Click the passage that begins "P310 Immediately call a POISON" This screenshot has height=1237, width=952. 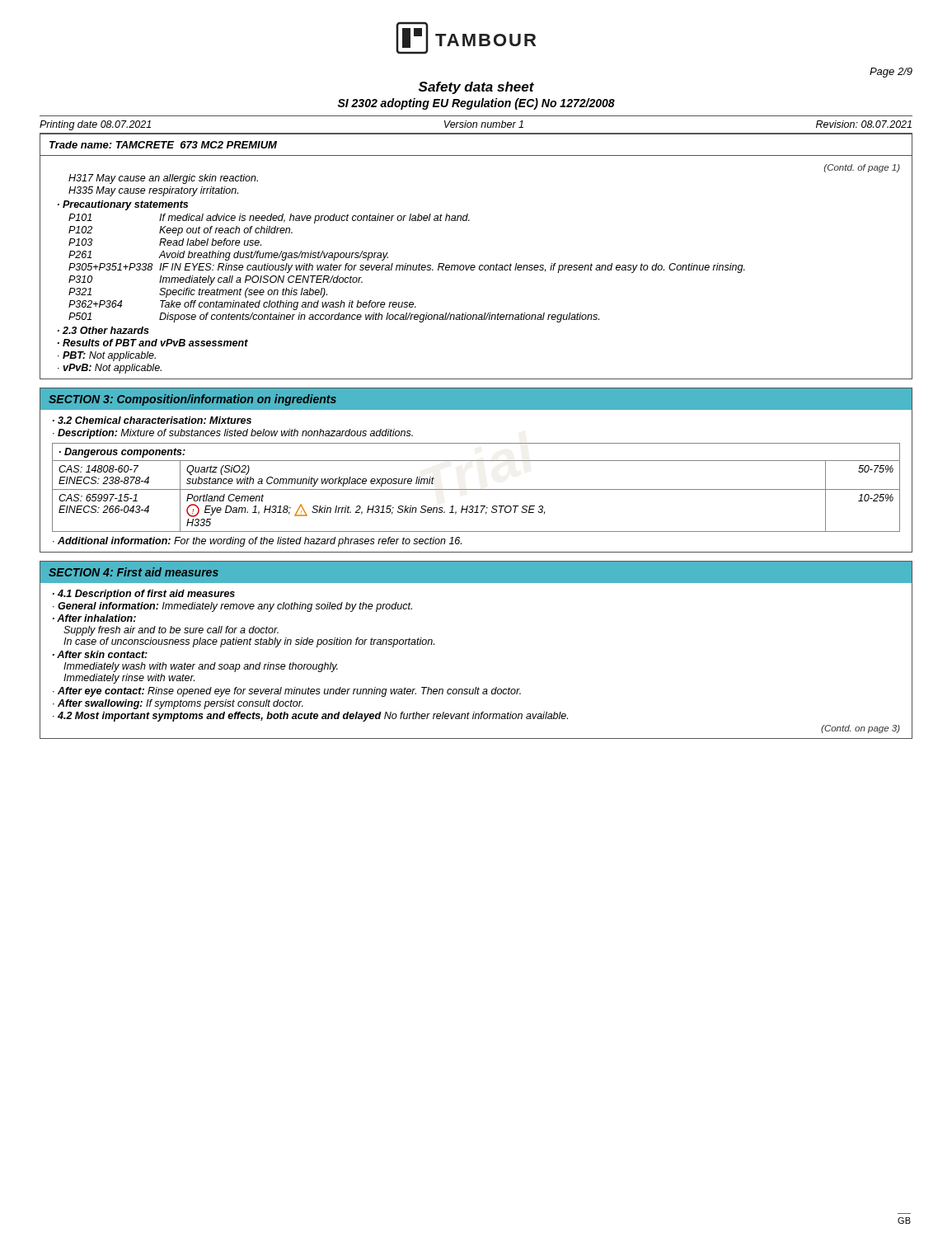tap(484, 280)
